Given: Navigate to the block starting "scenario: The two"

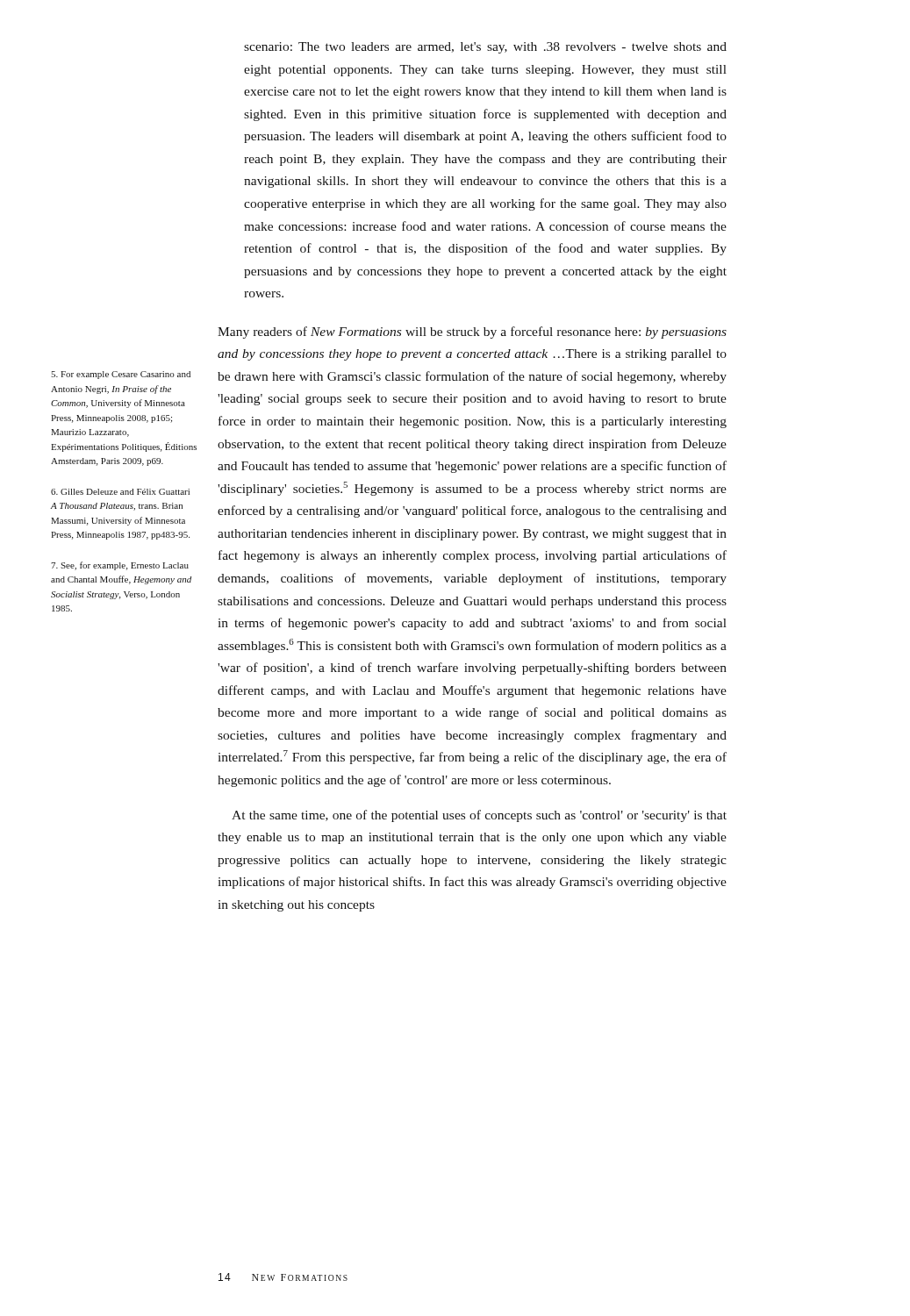Looking at the screenshot, I should pyautogui.click(x=485, y=170).
